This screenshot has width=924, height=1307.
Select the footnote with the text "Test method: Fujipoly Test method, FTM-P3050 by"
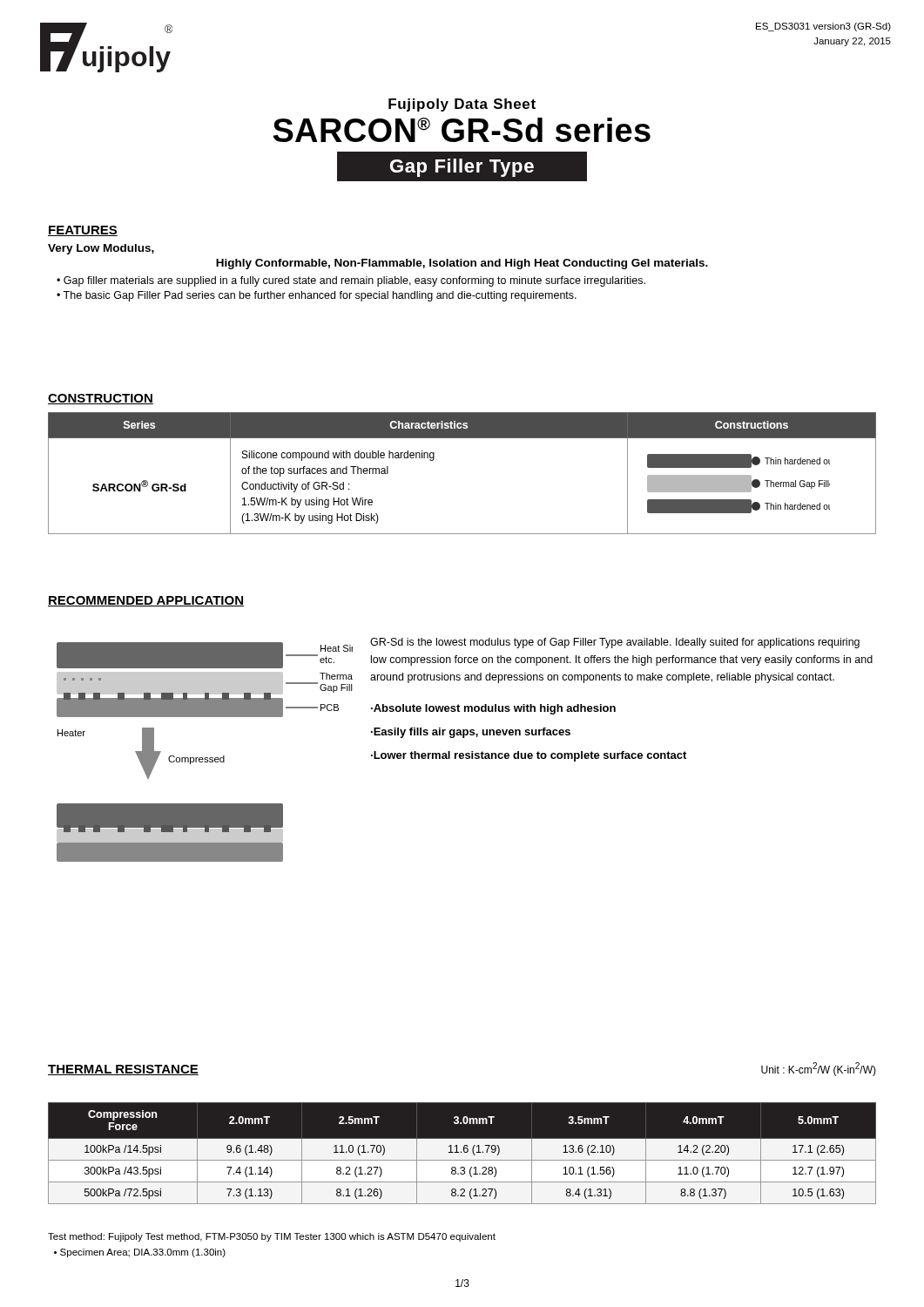point(272,1244)
